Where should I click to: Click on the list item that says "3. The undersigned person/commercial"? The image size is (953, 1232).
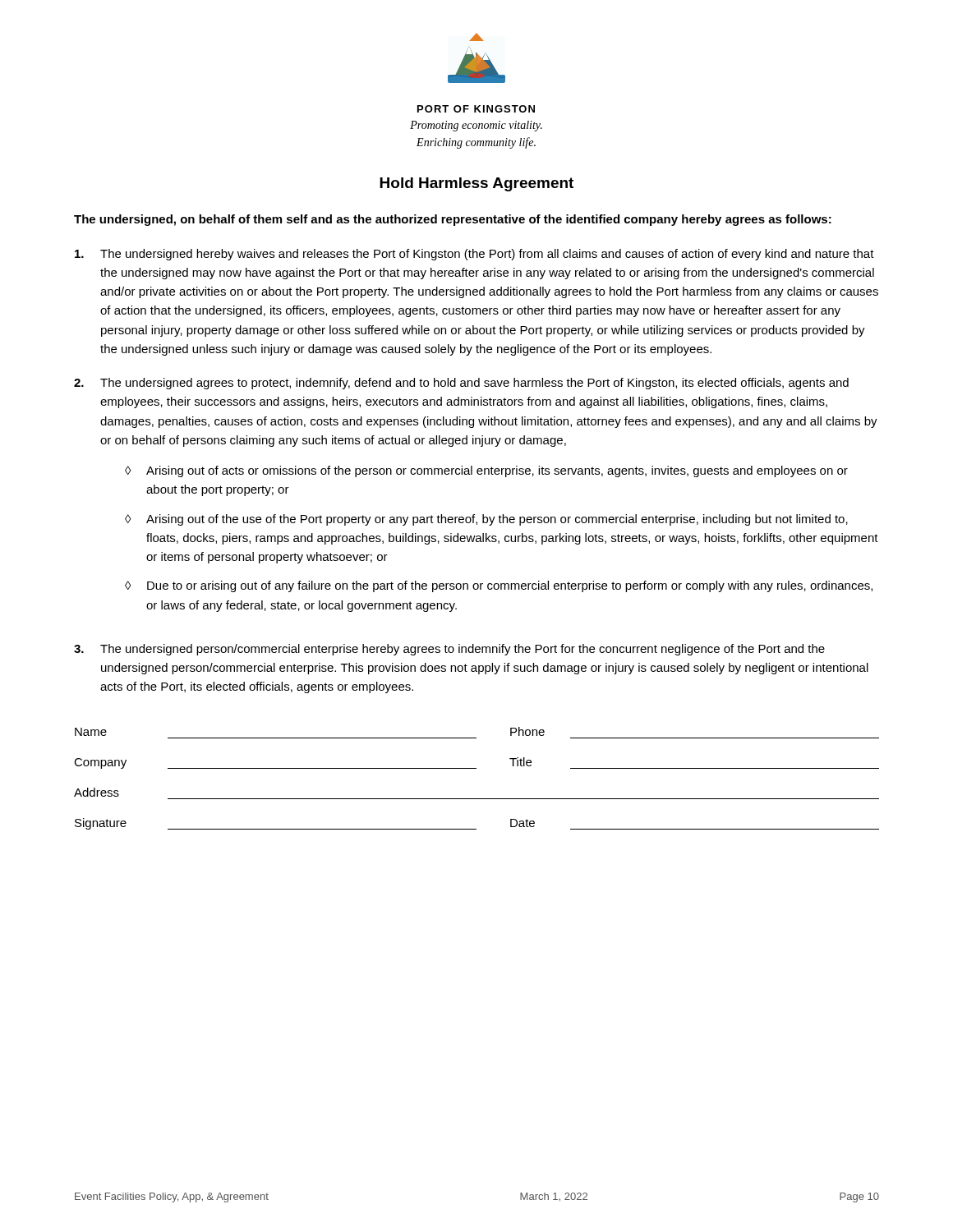(476, 667)
